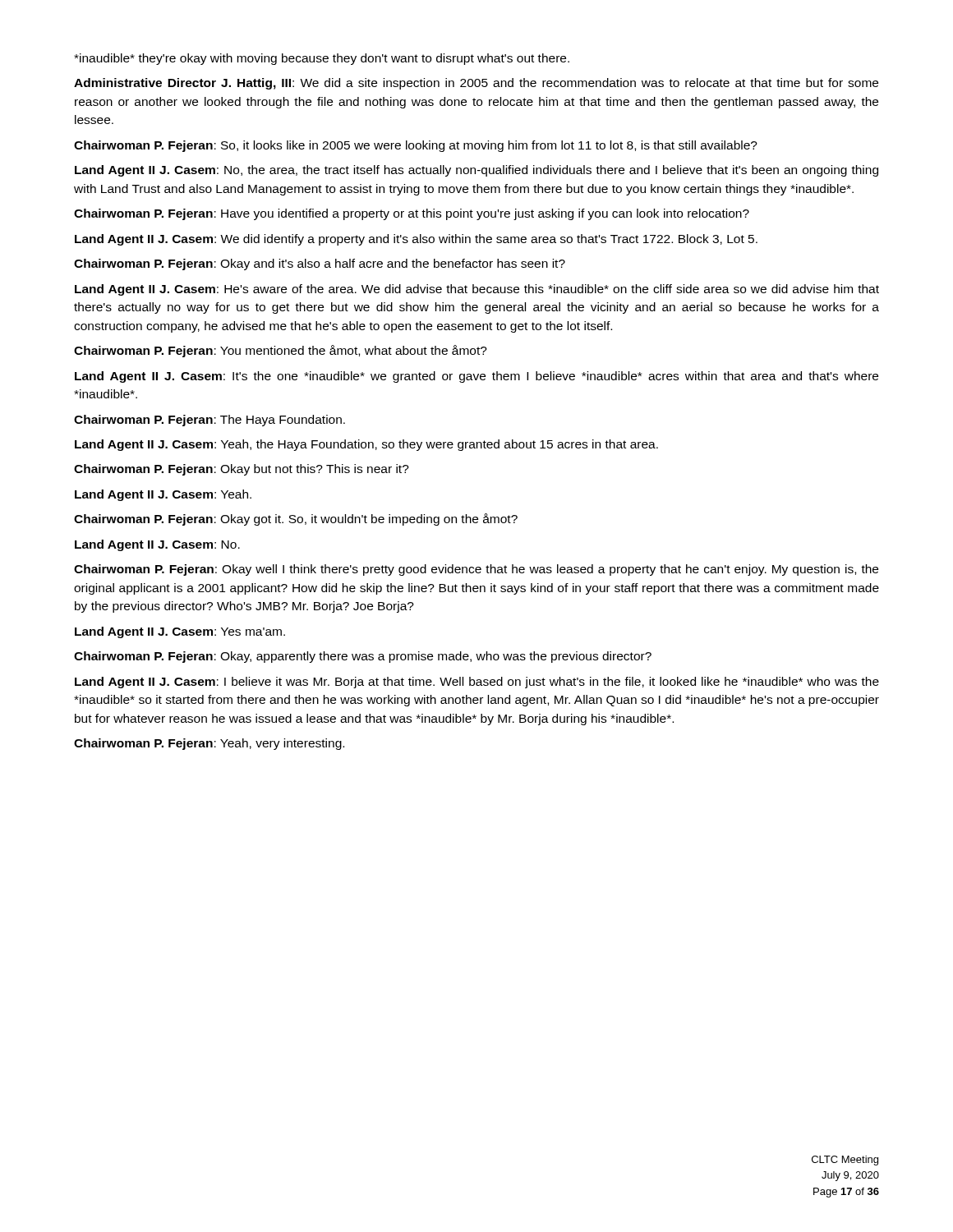Navigate to the region starting "inaudible* they're okay"
Image resolution: width=953 pixels, height=1232 pixels.
coord(476,59)
